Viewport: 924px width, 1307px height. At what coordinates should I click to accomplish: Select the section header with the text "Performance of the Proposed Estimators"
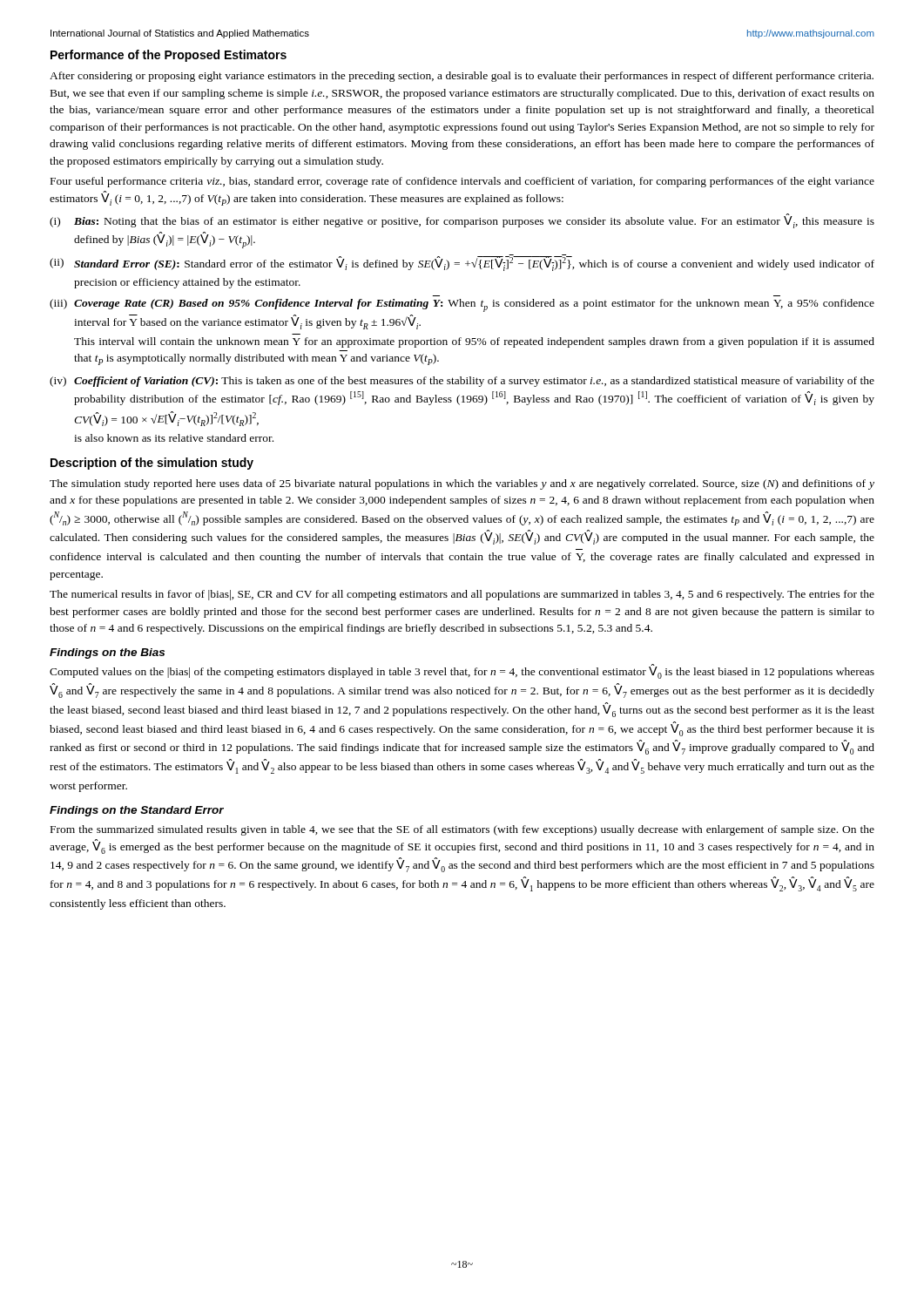click(168, 55)
